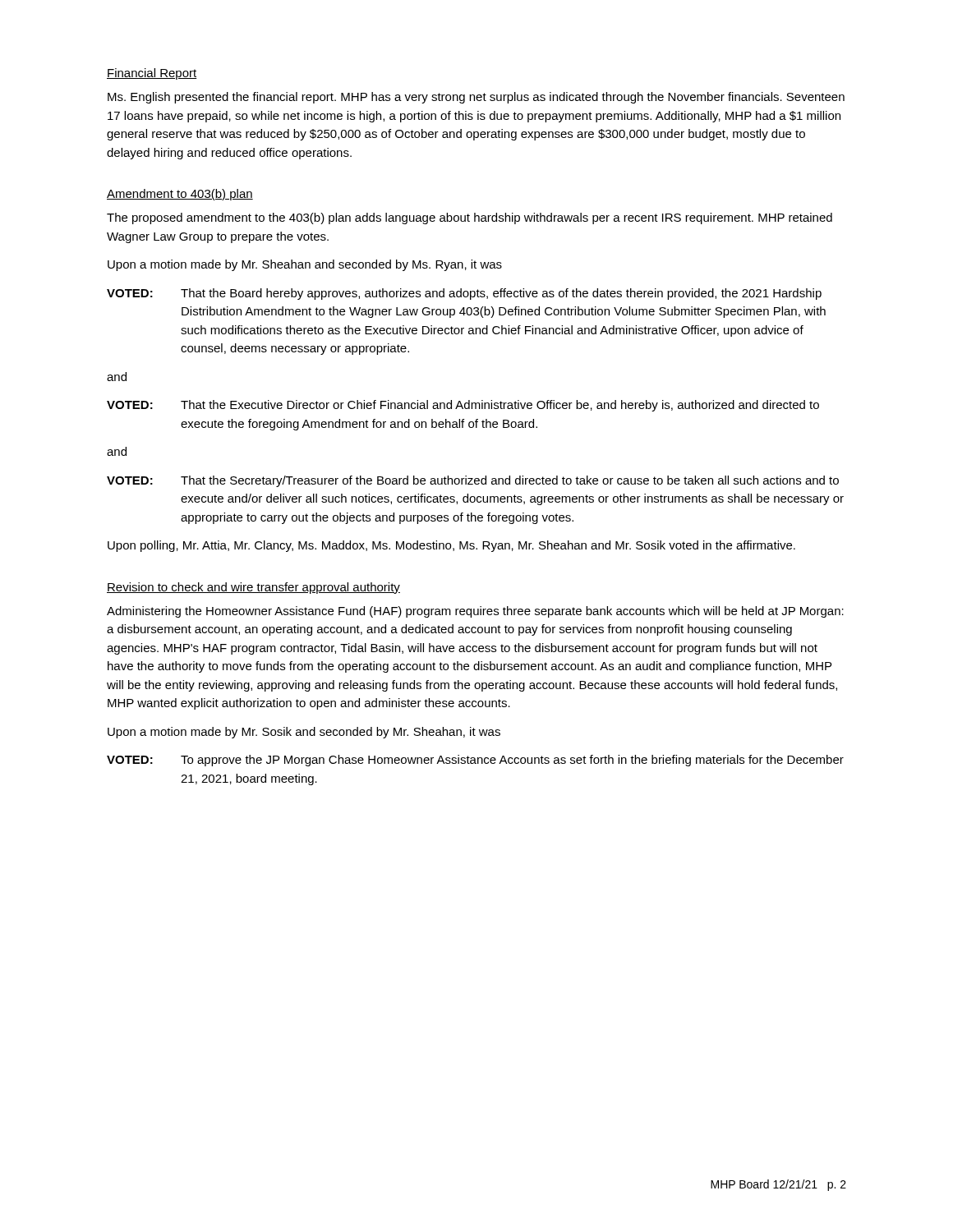This screenshot has width=953, height=1232.
Task: Point to the block starting "Amendment to 403(b)"
Action: click(x=180, y=193)
